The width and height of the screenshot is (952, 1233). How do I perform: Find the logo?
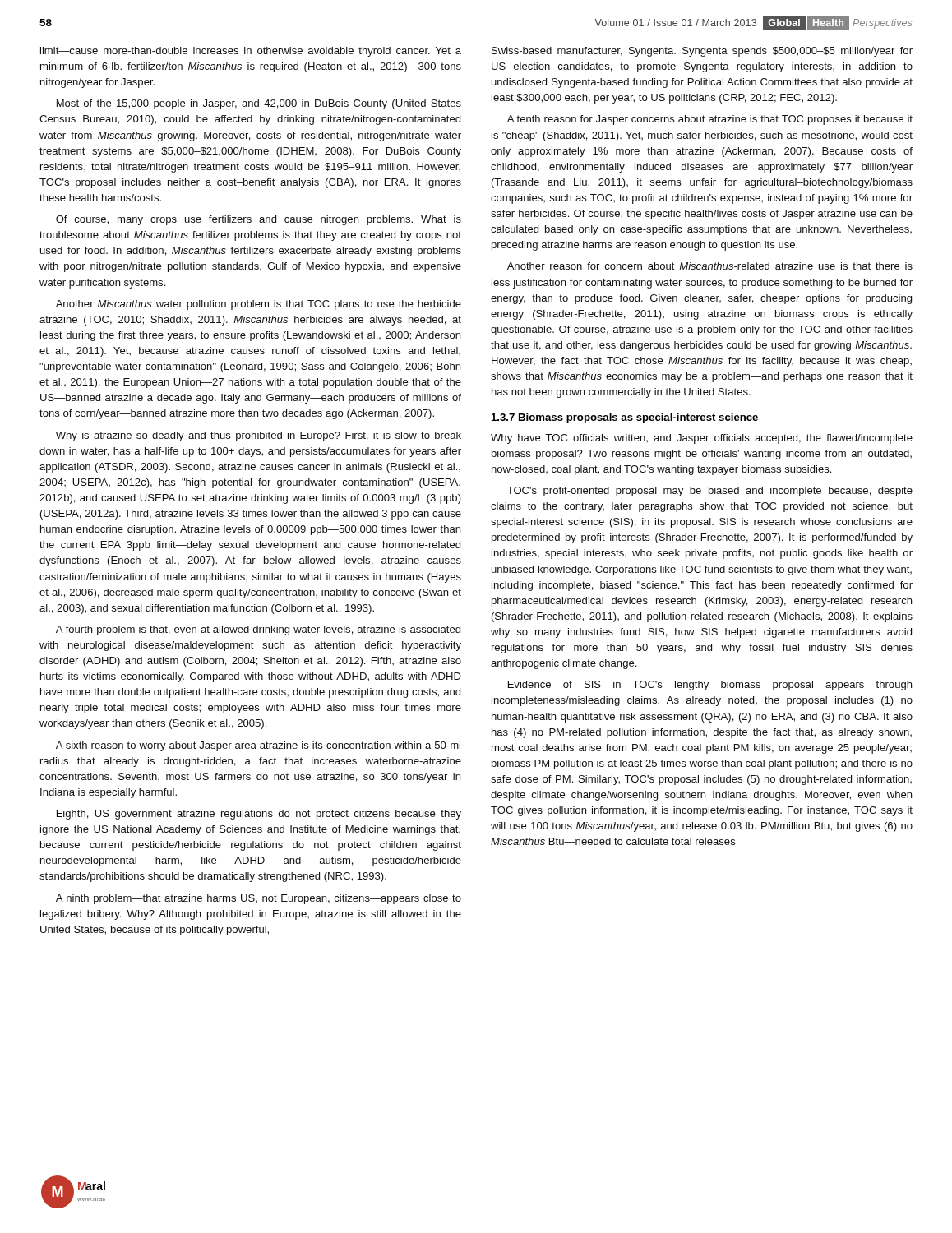pyautogui.click(x=72, y=1192)
